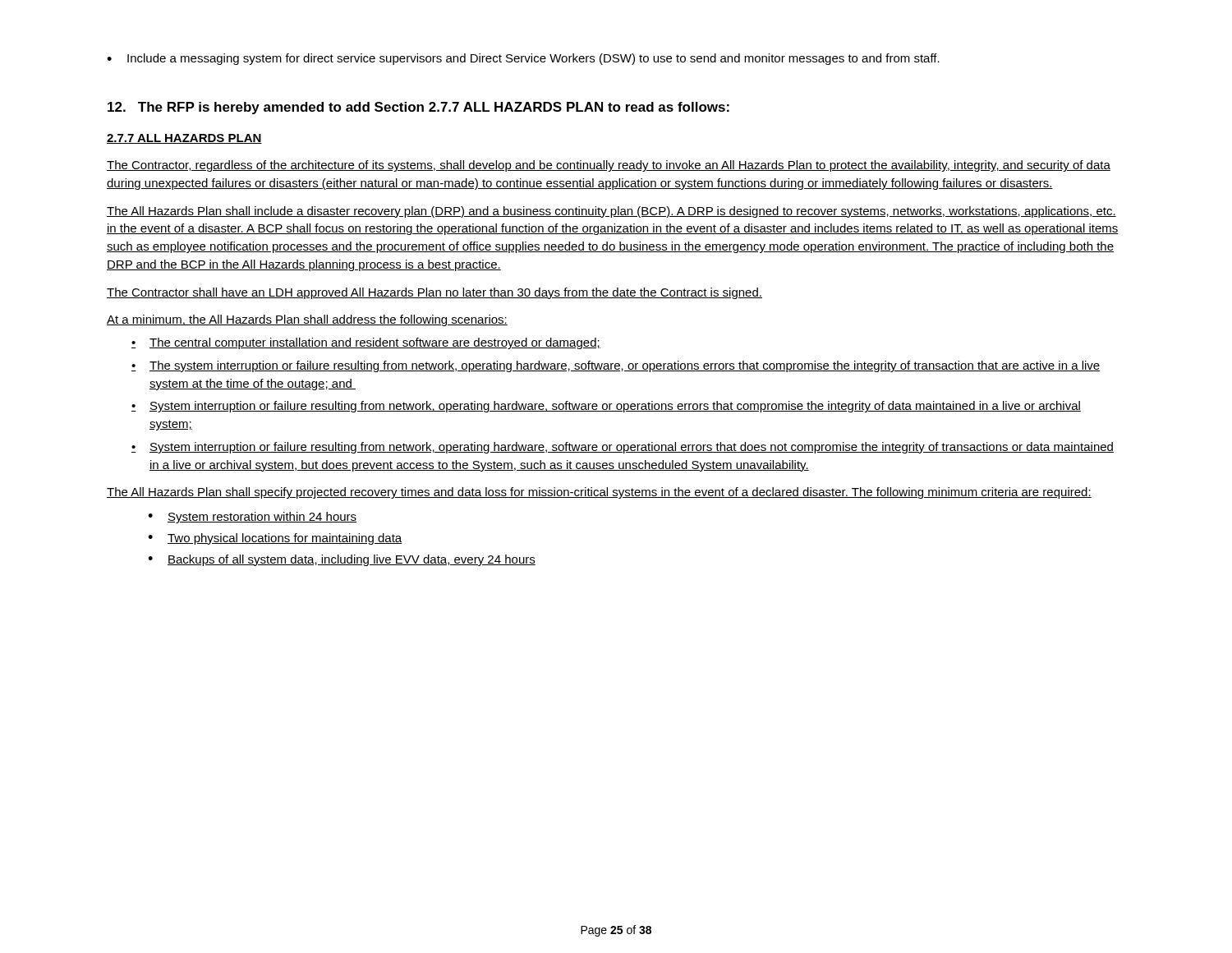
Task: Point to the block beginning "The All Hazards Plan shall specify"
Action: coord(599,492)
